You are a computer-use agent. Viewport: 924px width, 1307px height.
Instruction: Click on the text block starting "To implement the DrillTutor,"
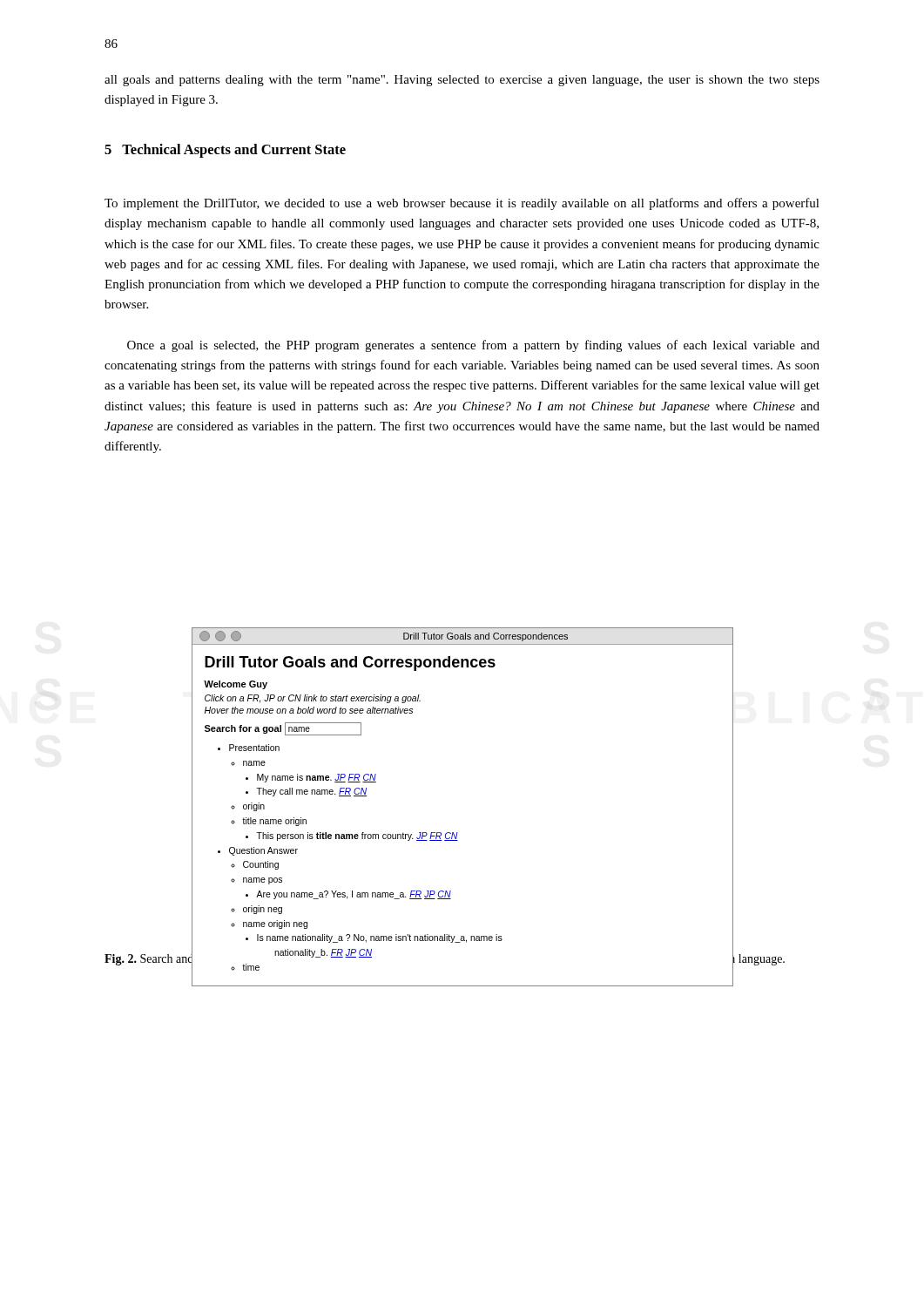[x=462, y=204]
